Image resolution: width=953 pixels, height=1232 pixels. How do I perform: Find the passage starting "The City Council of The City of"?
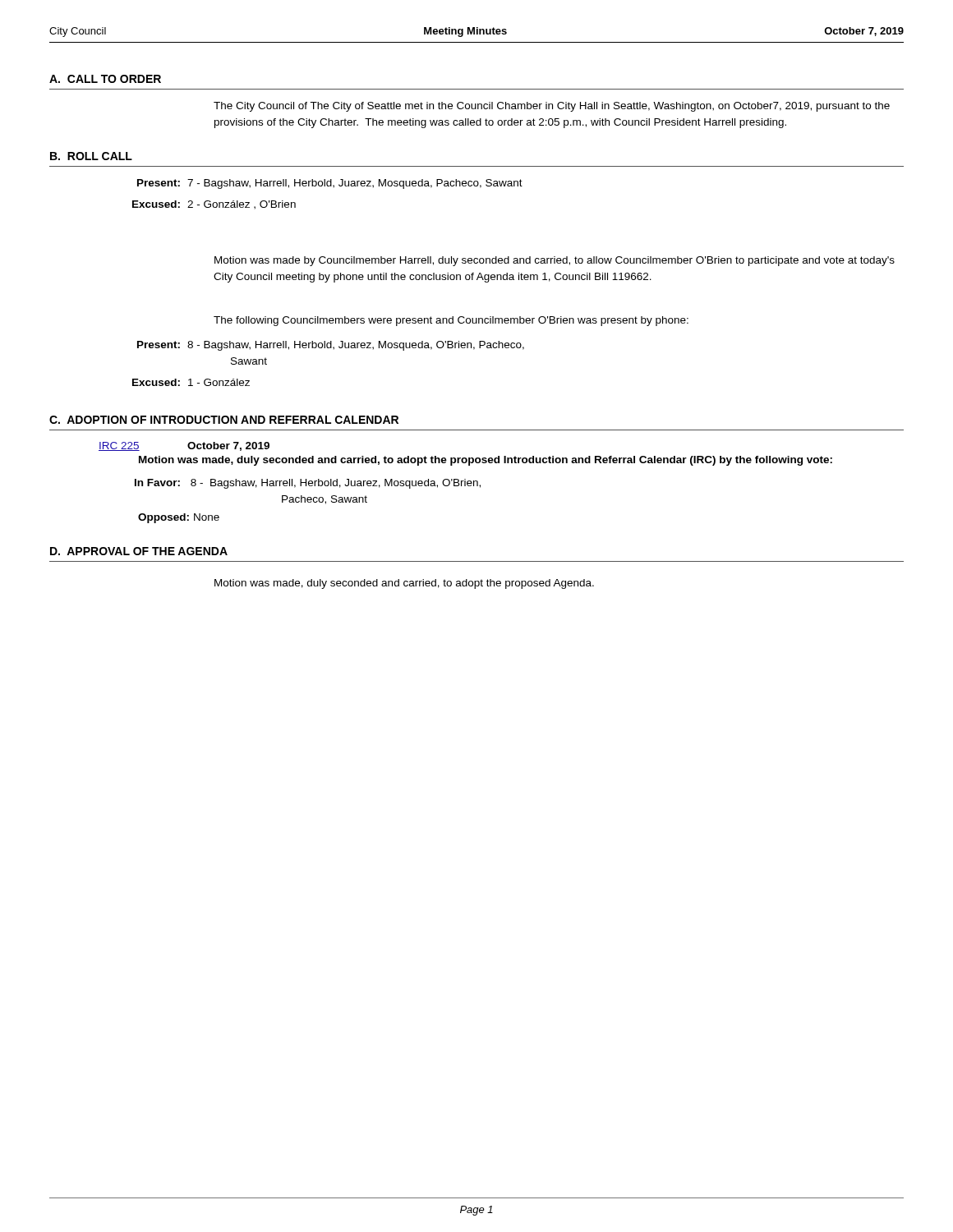(552, 114)
